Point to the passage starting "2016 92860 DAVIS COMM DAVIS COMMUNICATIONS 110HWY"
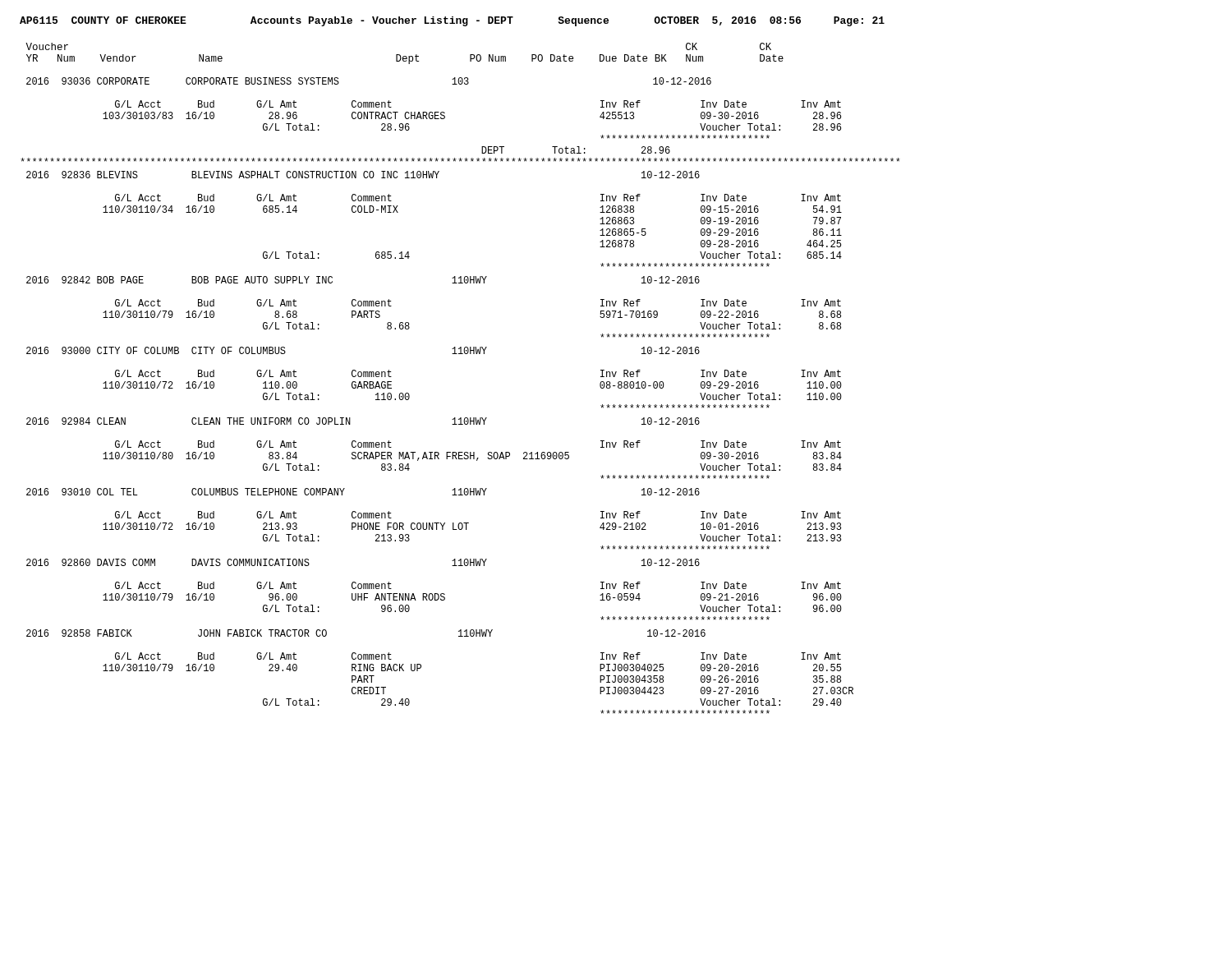 click(34, 562)
